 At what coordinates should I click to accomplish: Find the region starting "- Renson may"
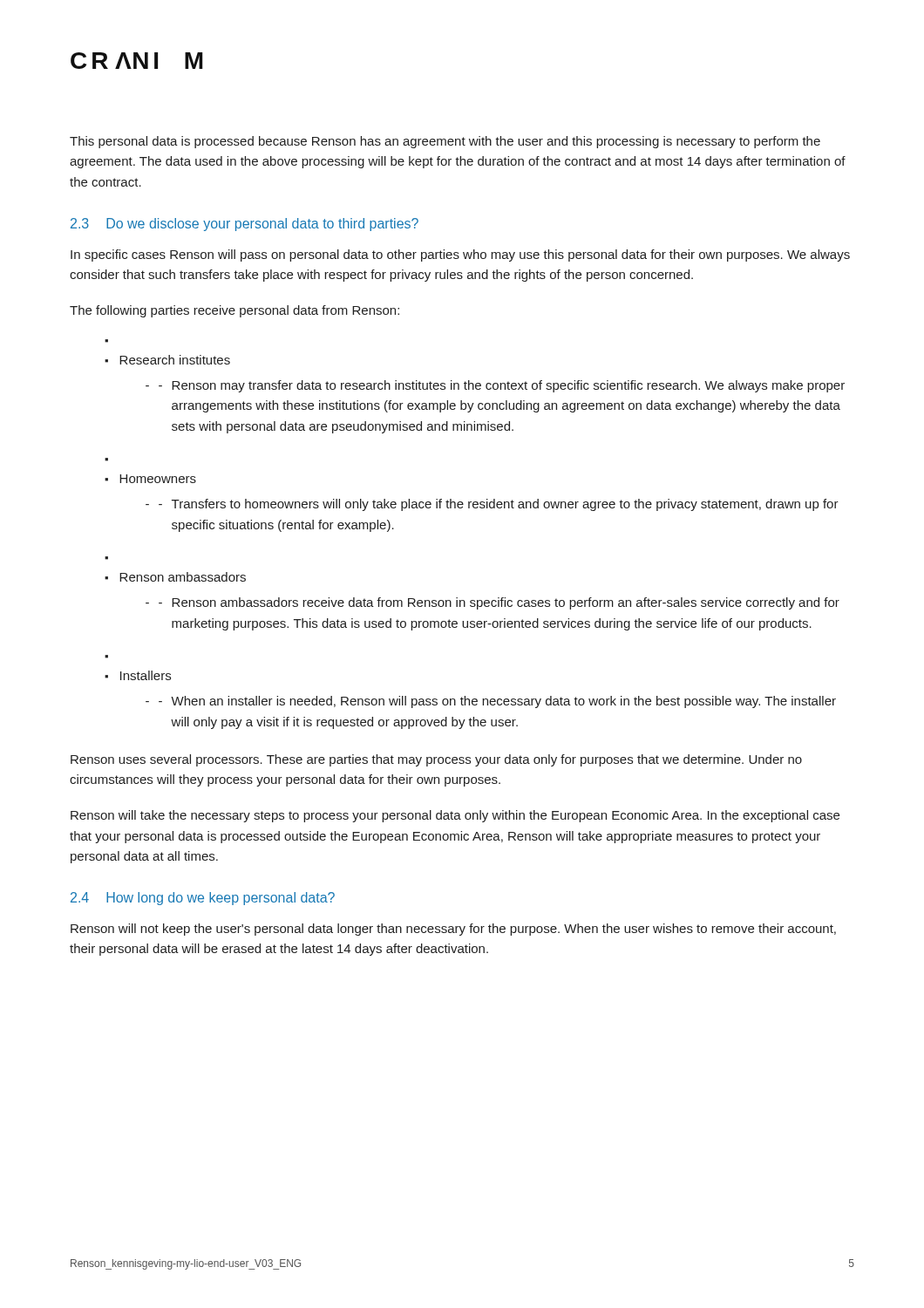[x=506, y=405]
